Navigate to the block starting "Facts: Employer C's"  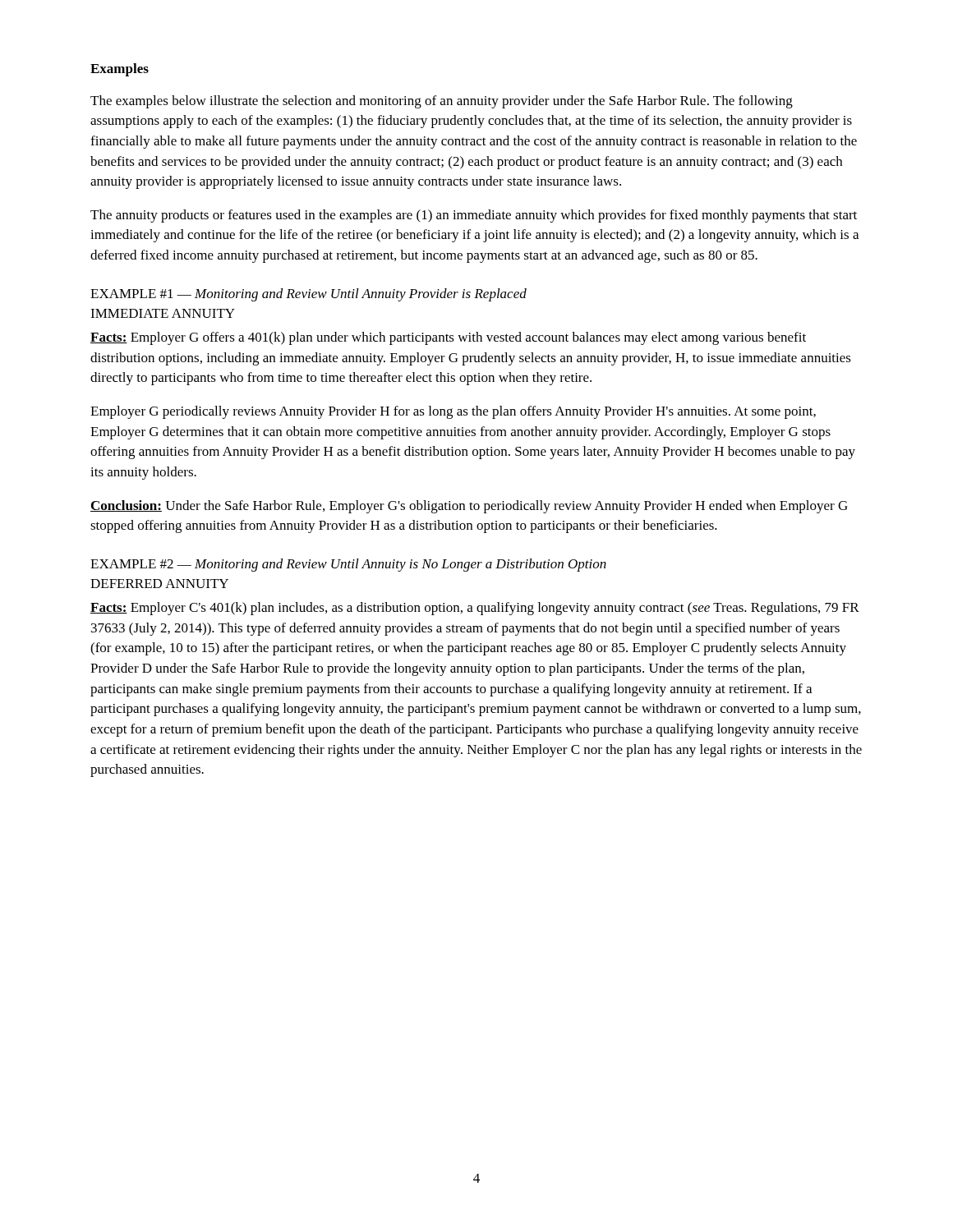pyautogui.click(x=476, y=688)
